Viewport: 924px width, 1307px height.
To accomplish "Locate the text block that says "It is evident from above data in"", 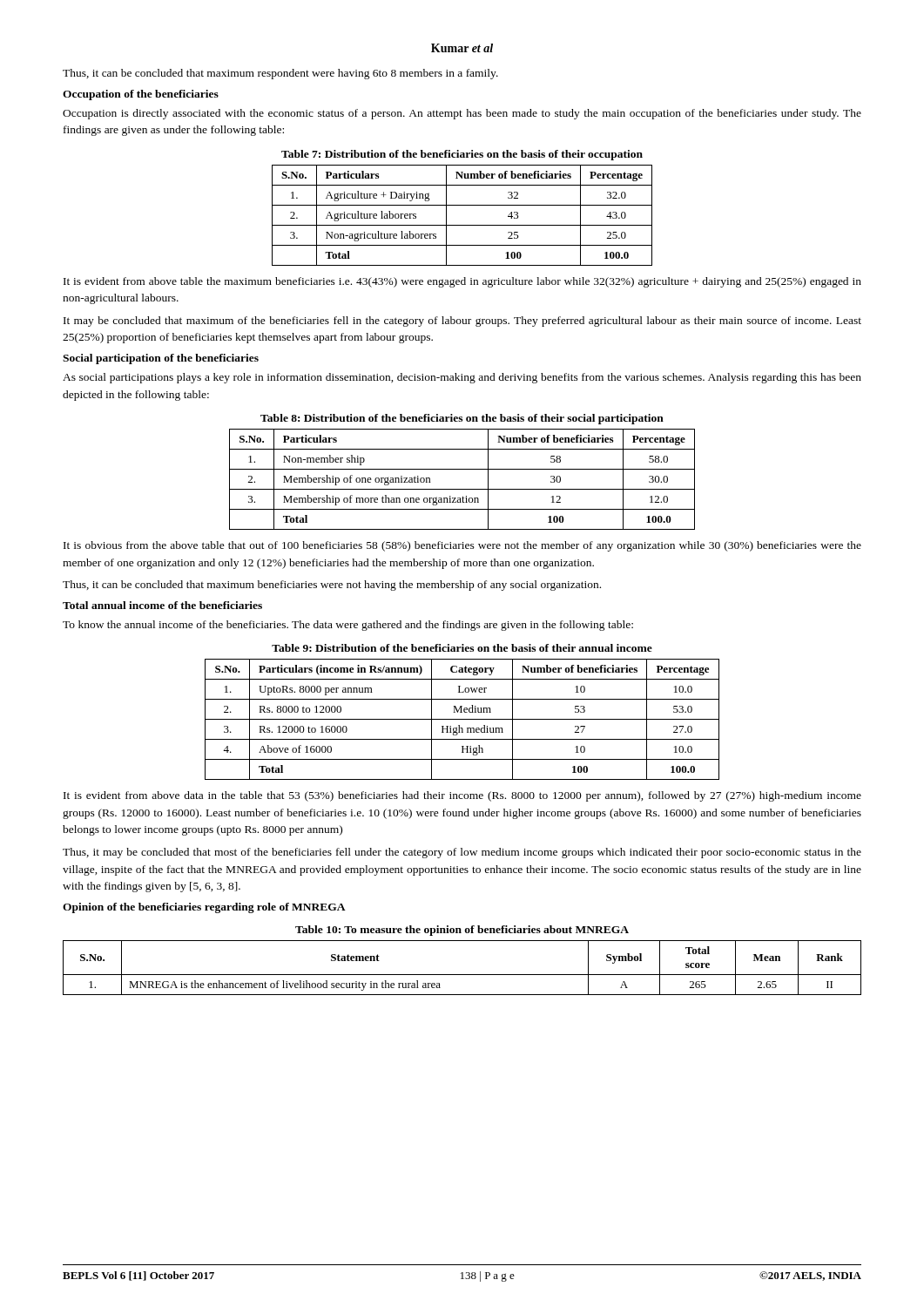I will pos(462,841).
